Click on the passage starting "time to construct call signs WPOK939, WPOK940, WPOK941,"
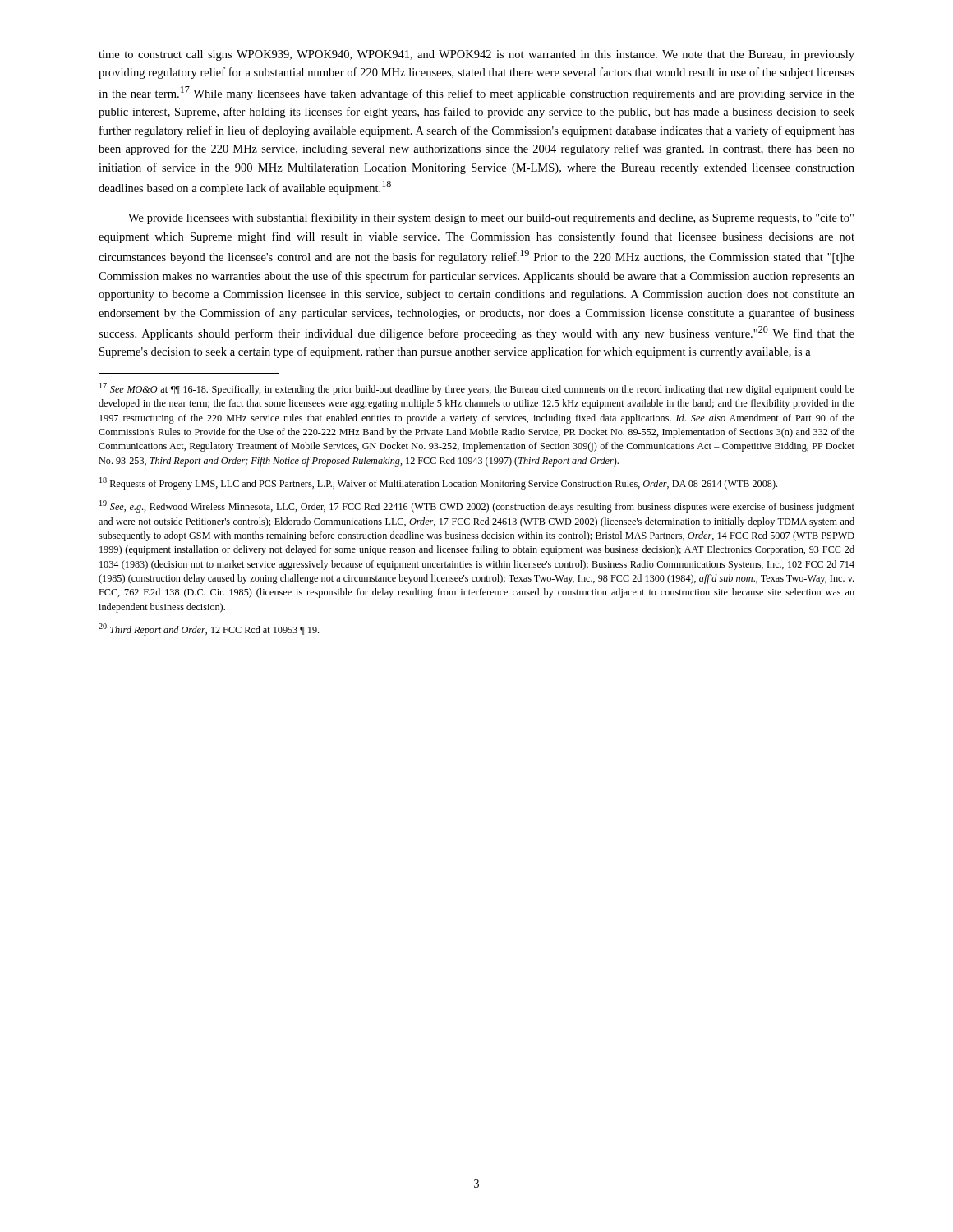The height and width of the screenshot is (1232, 953). pos(476,55)
